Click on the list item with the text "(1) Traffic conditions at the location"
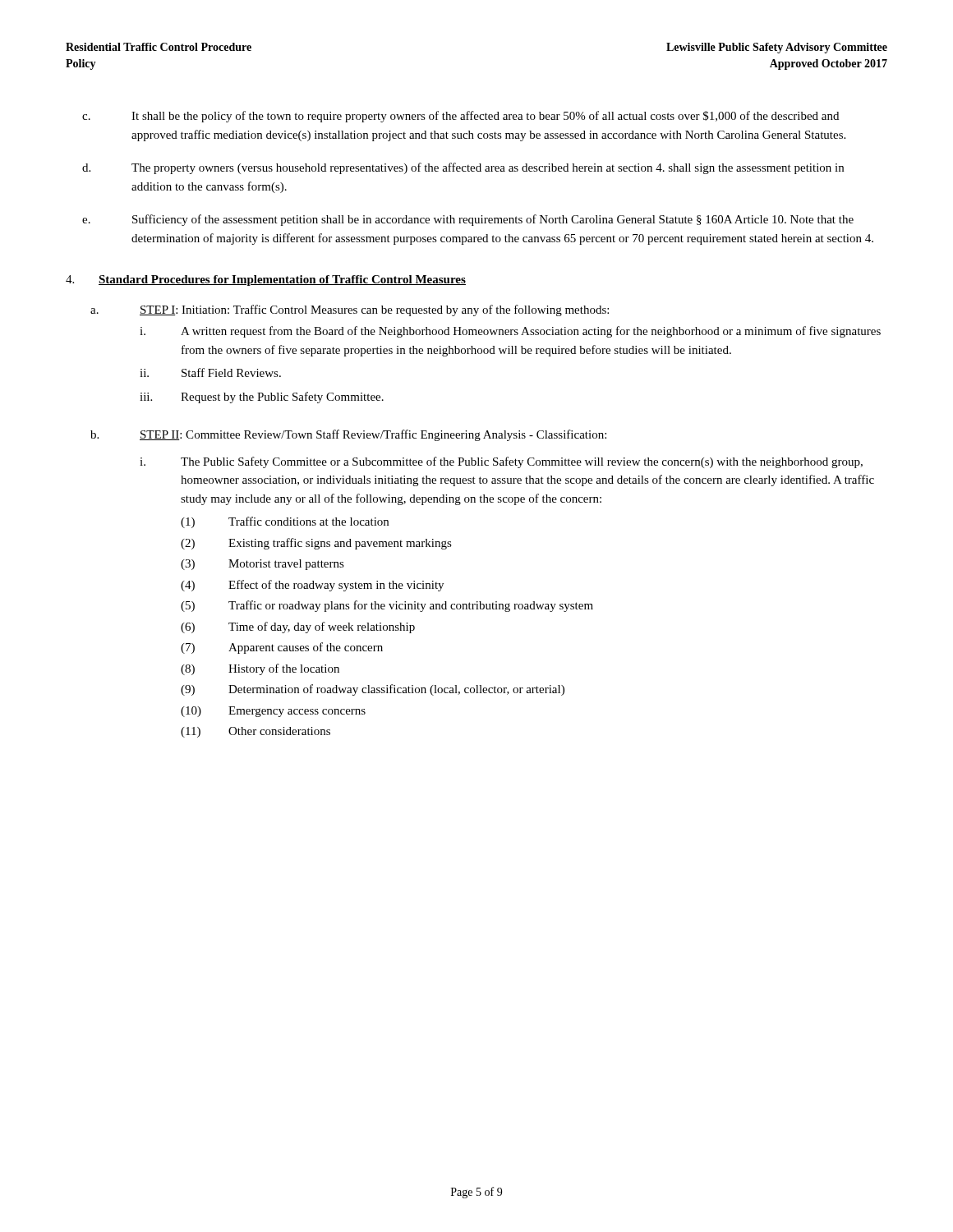This screenshot has width=953, height=1232. (x=285, y=522)
